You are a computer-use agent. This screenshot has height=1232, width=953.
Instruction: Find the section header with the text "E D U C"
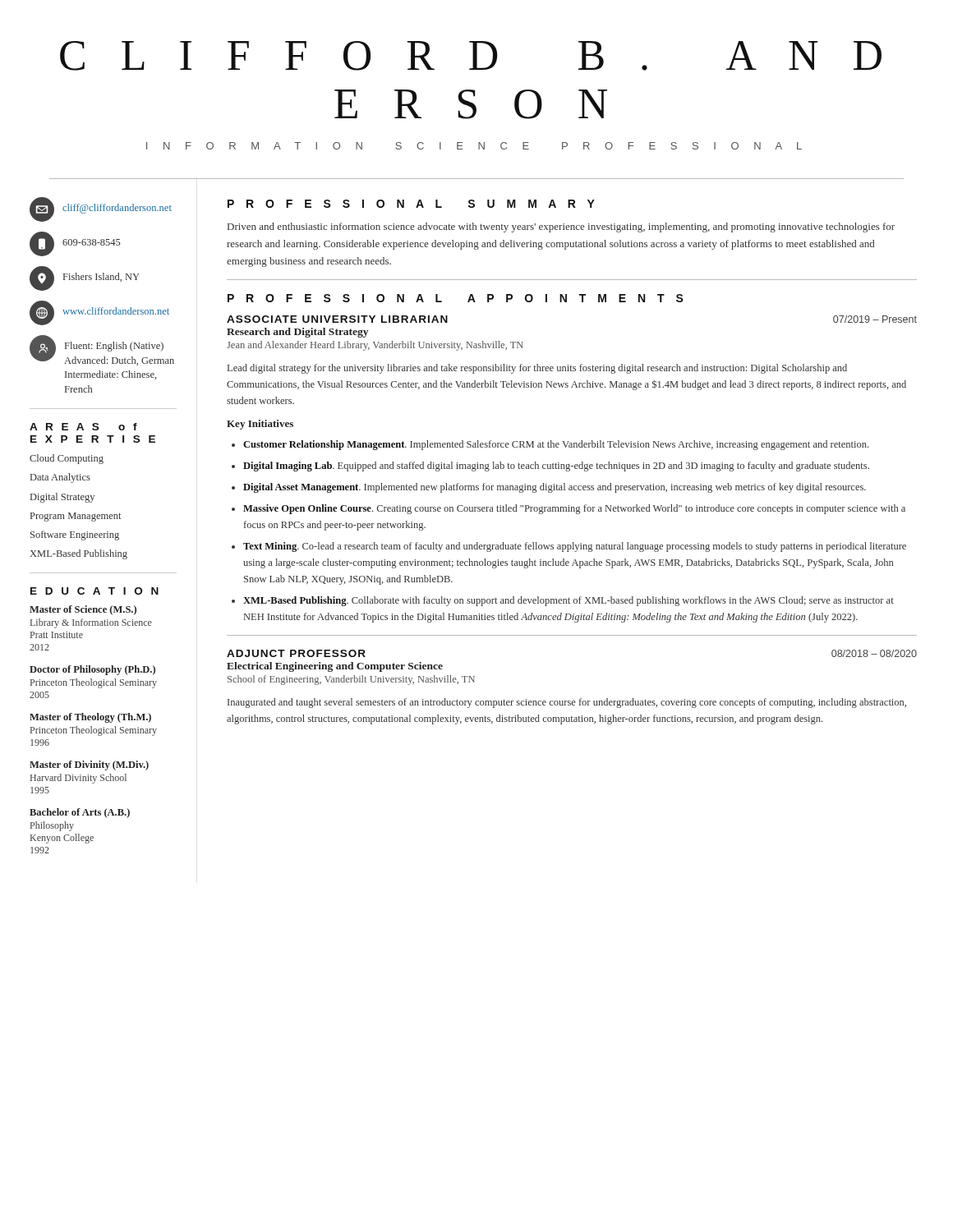(x=103, y=590)
